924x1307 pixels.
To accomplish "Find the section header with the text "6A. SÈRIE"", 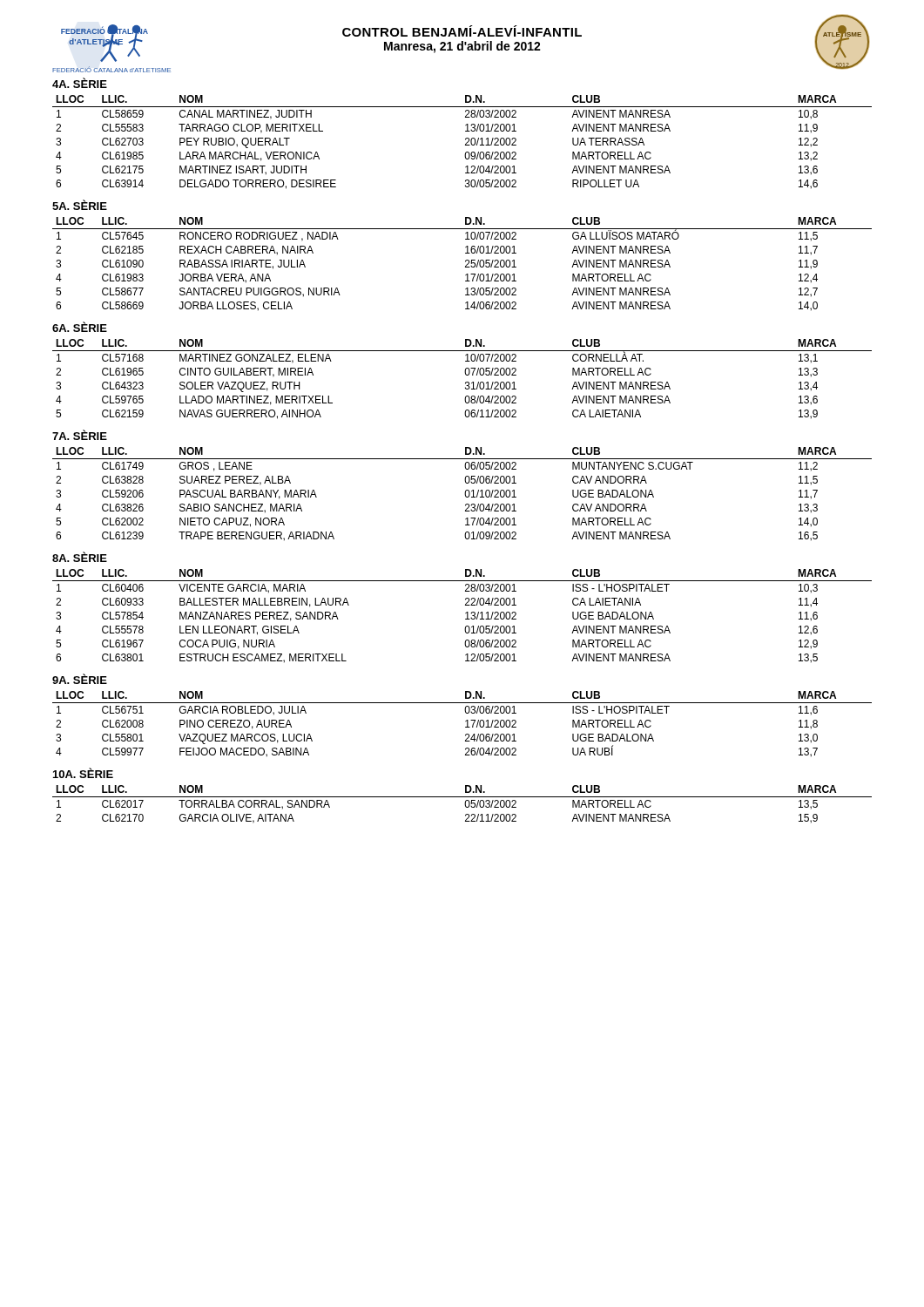I will tap(80, 328).
